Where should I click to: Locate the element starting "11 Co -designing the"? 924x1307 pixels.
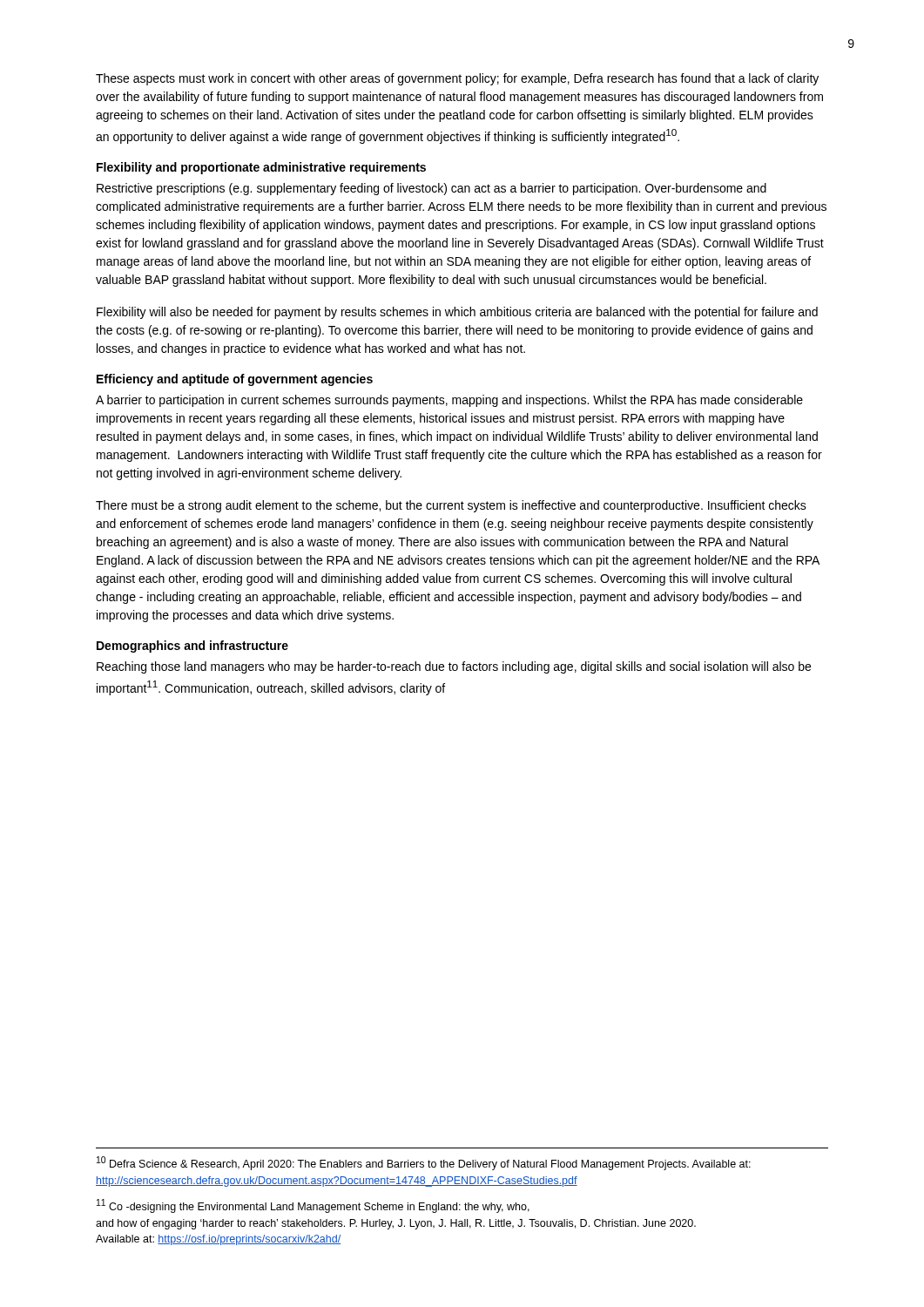396,1222
